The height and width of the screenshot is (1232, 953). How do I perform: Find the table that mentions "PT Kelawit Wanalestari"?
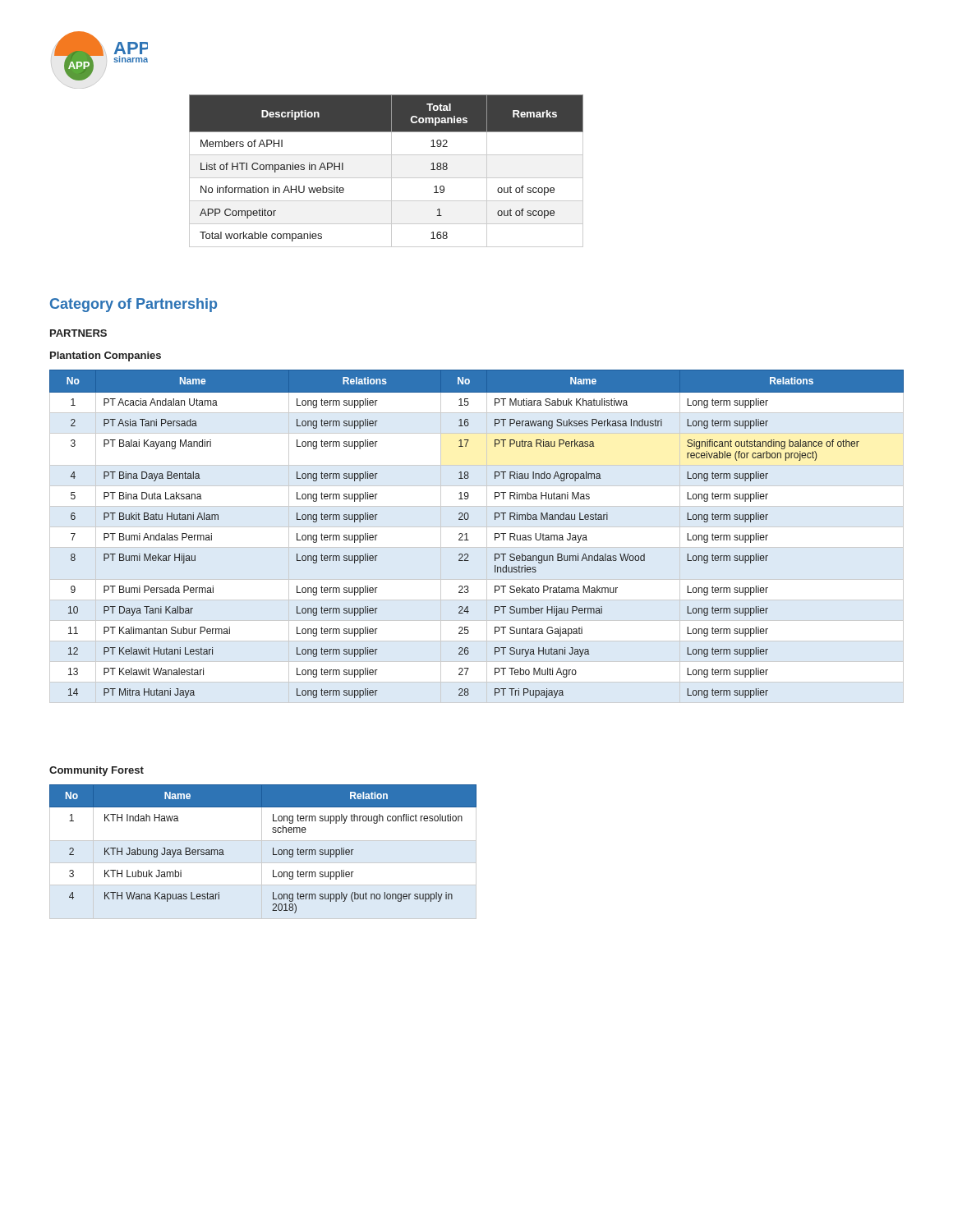476,536
